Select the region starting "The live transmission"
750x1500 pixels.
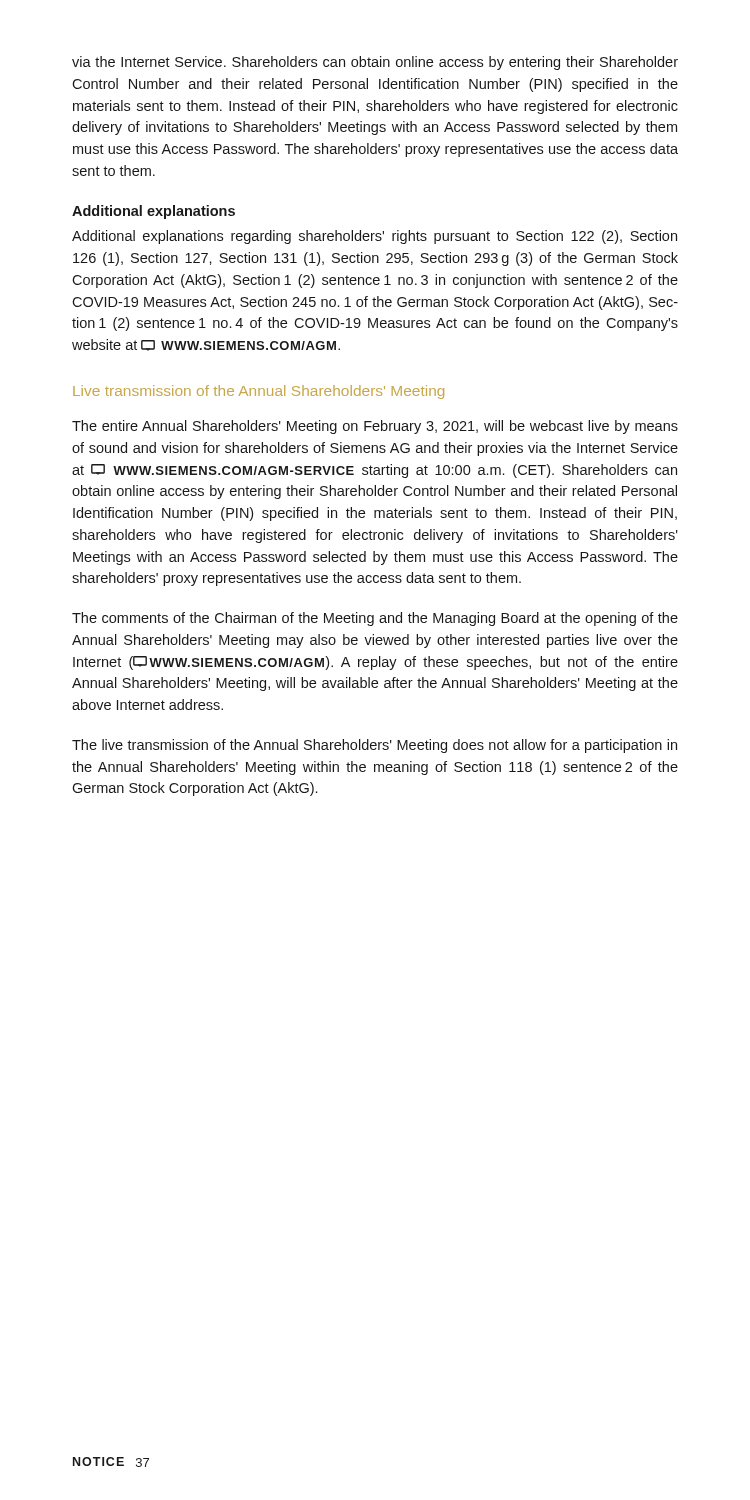coord(375,766)
